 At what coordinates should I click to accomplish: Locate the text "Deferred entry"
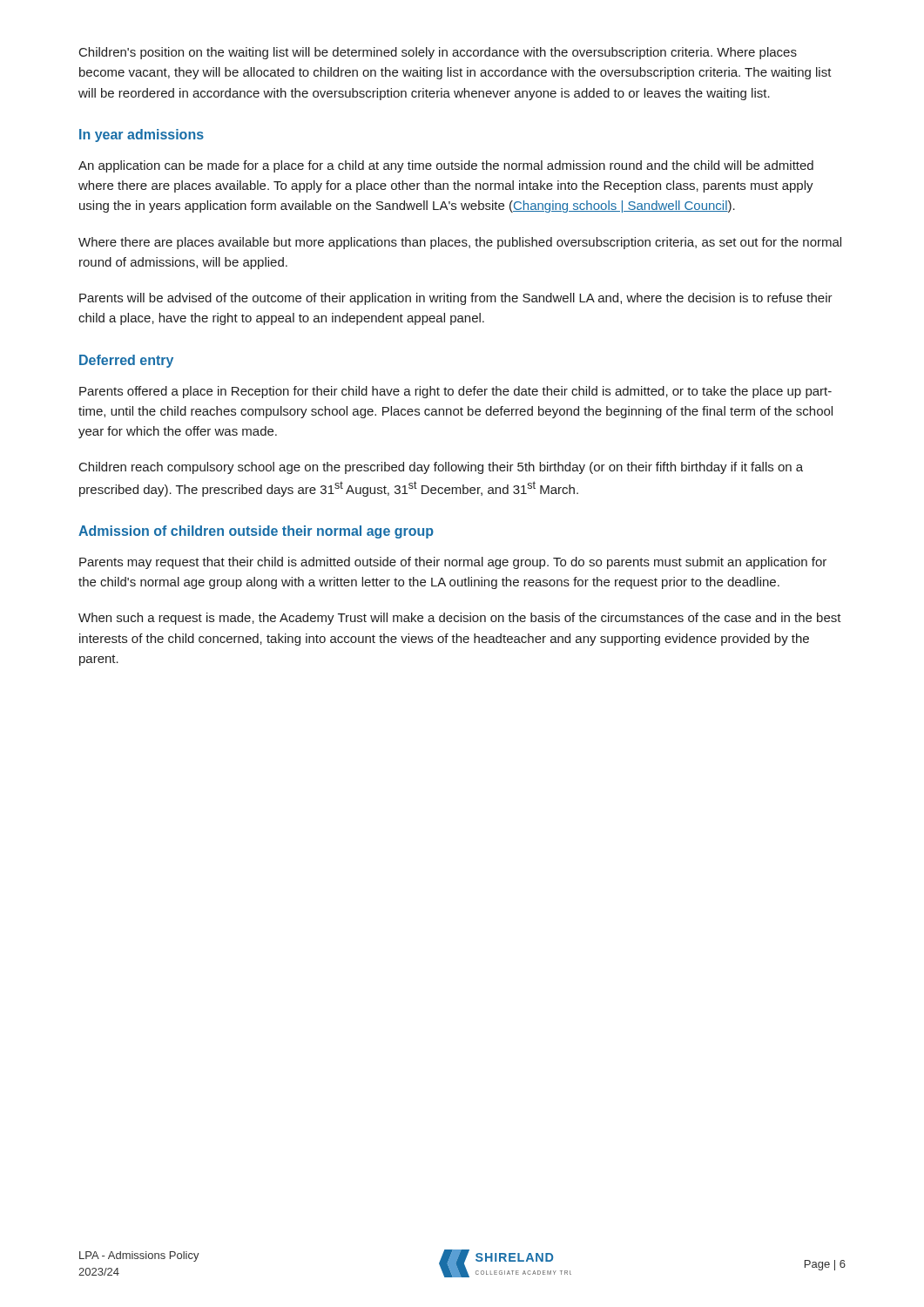(x=126, y=360)
